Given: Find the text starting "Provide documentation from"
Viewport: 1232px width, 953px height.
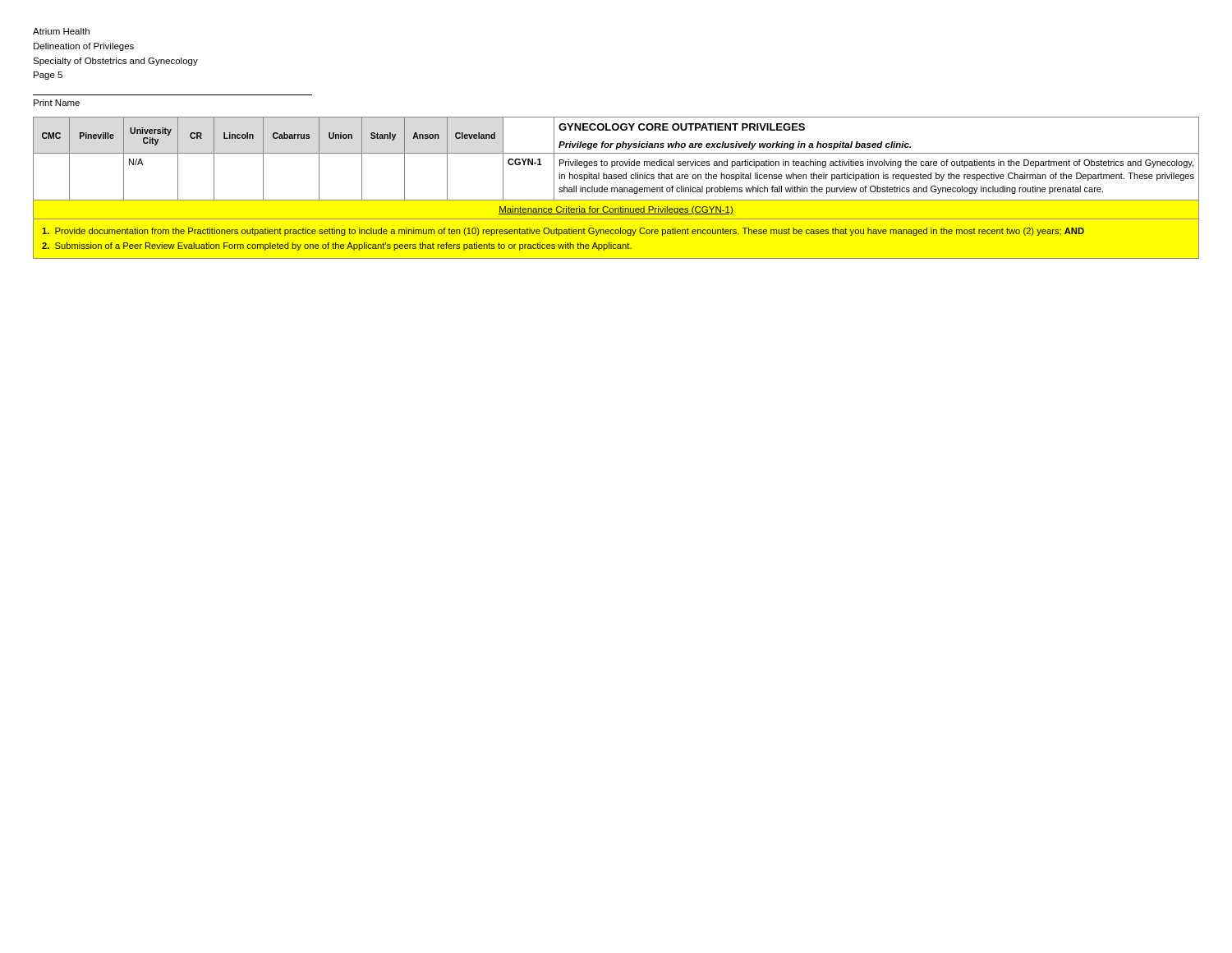Looking at the screenshot, I should (x=563, y=231).
